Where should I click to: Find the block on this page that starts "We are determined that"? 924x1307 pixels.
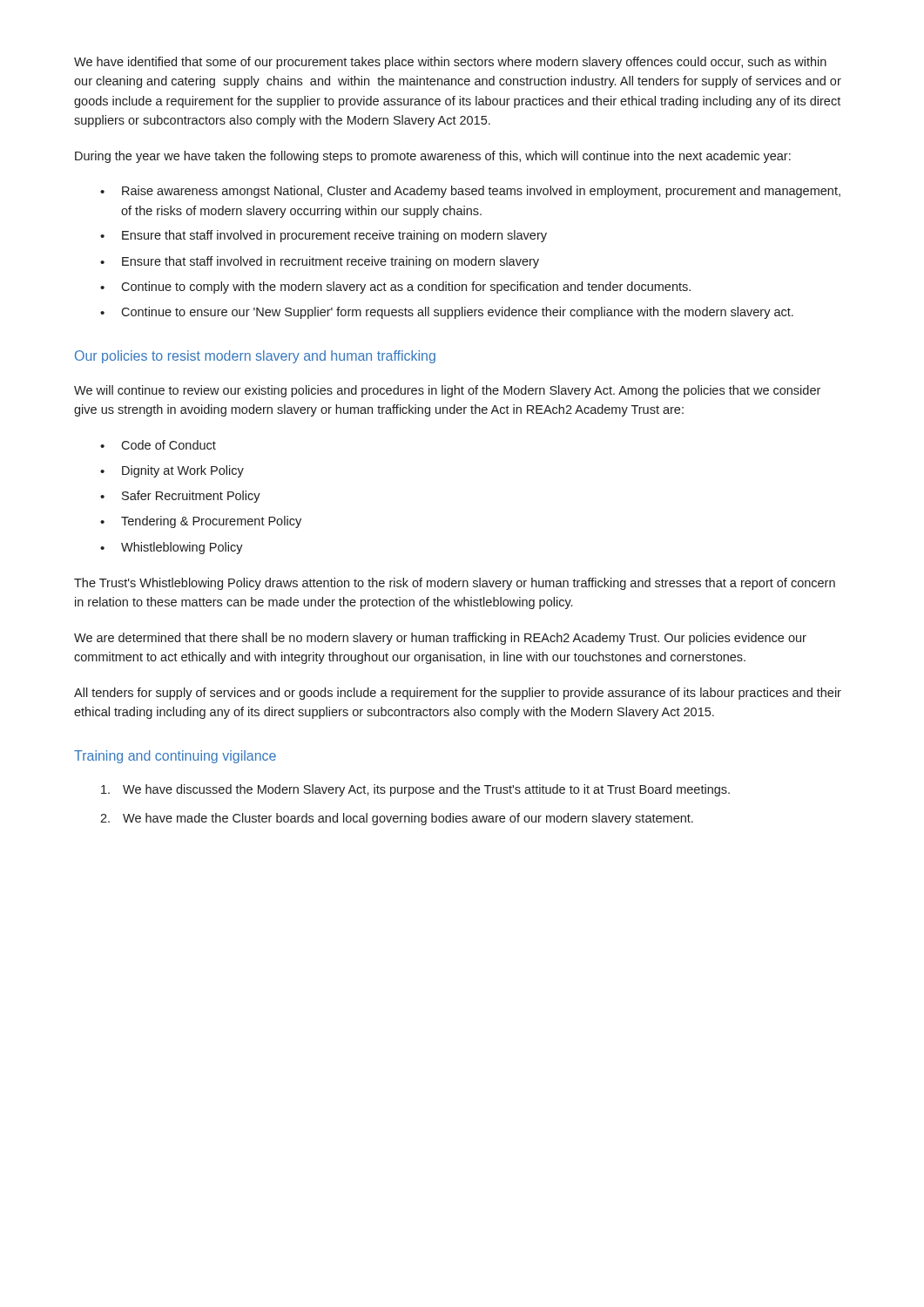click(440, 647)
